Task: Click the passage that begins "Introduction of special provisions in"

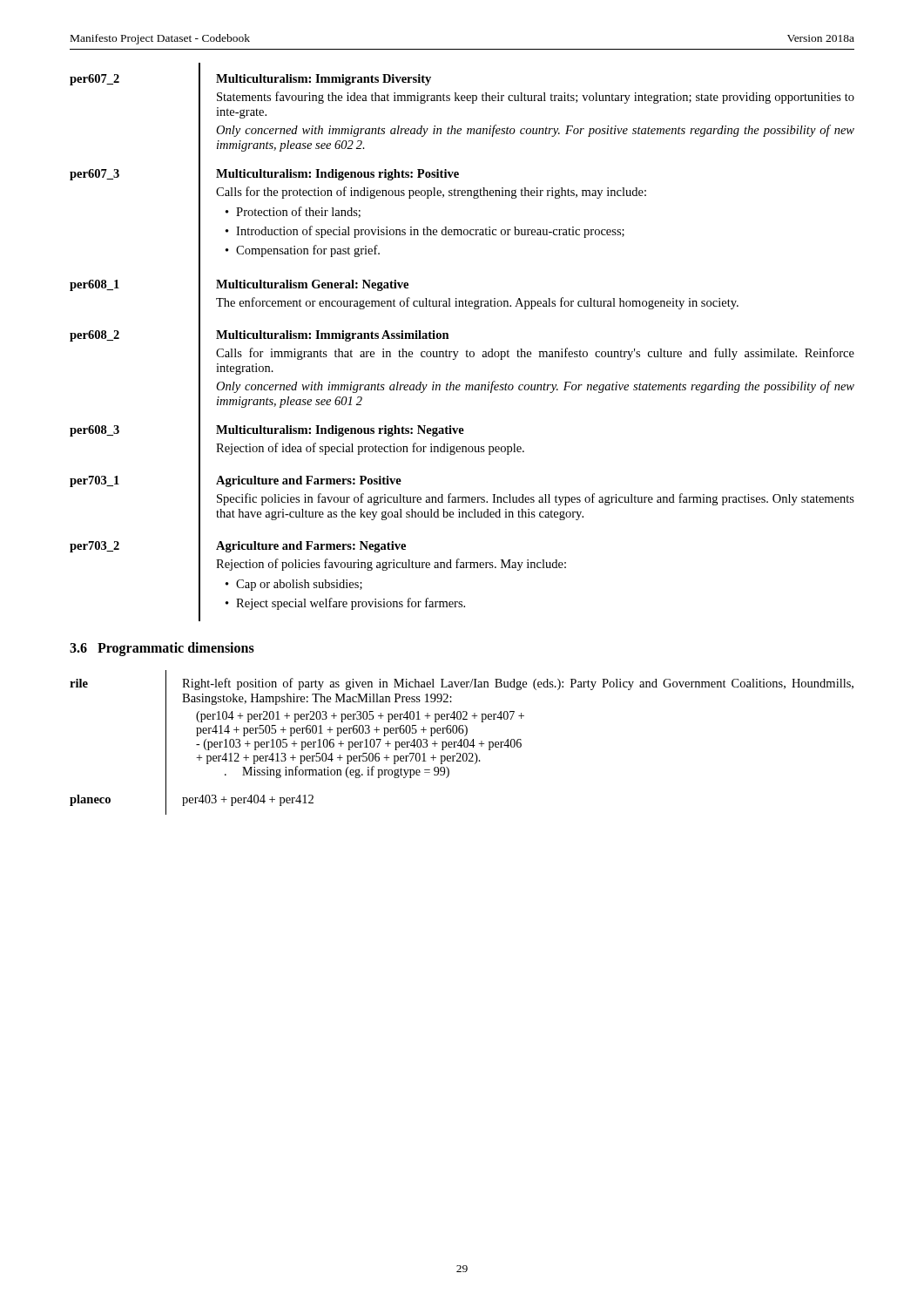Action: 431,231
